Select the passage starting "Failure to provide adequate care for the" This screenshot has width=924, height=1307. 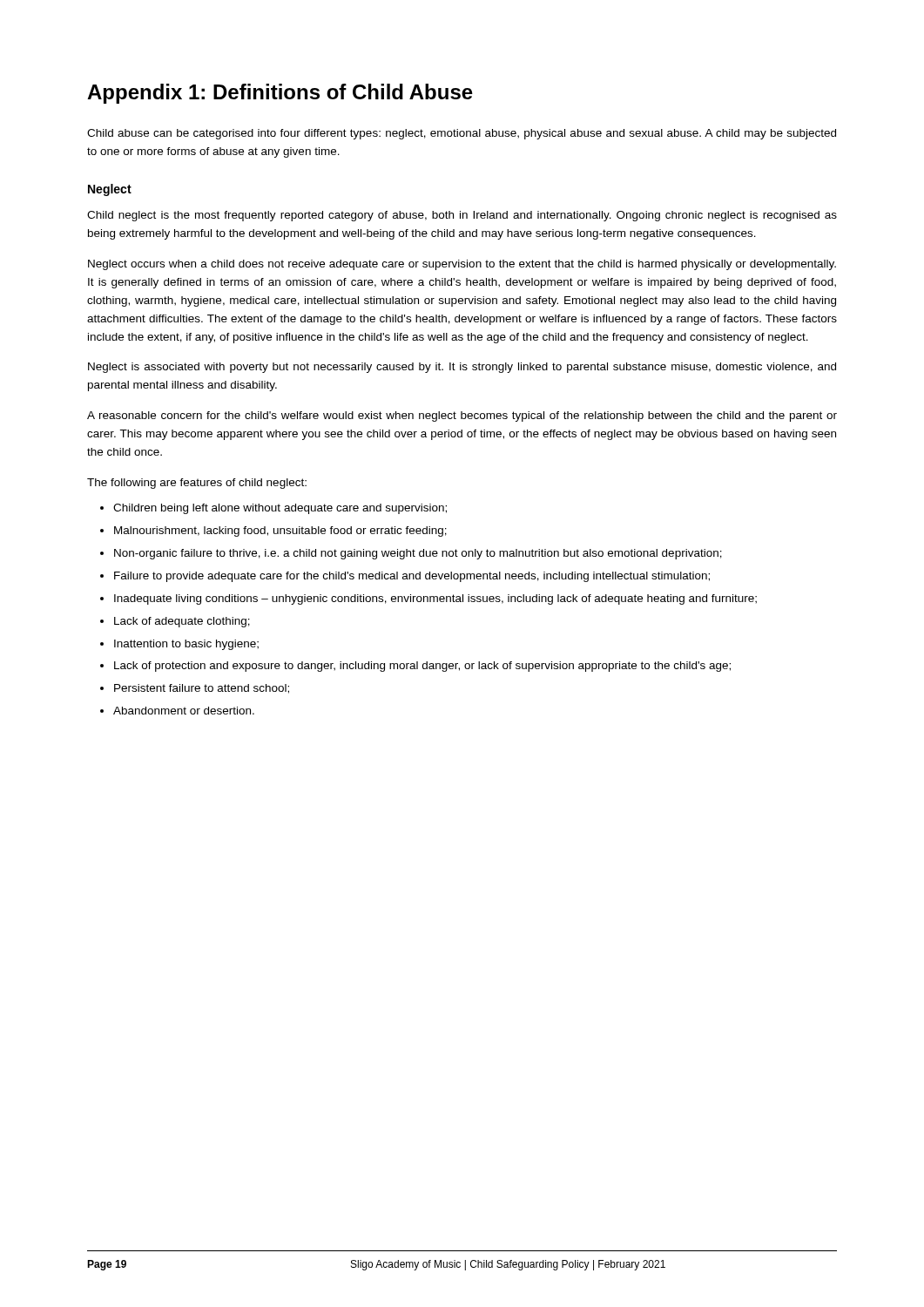(x=412, y=575)
